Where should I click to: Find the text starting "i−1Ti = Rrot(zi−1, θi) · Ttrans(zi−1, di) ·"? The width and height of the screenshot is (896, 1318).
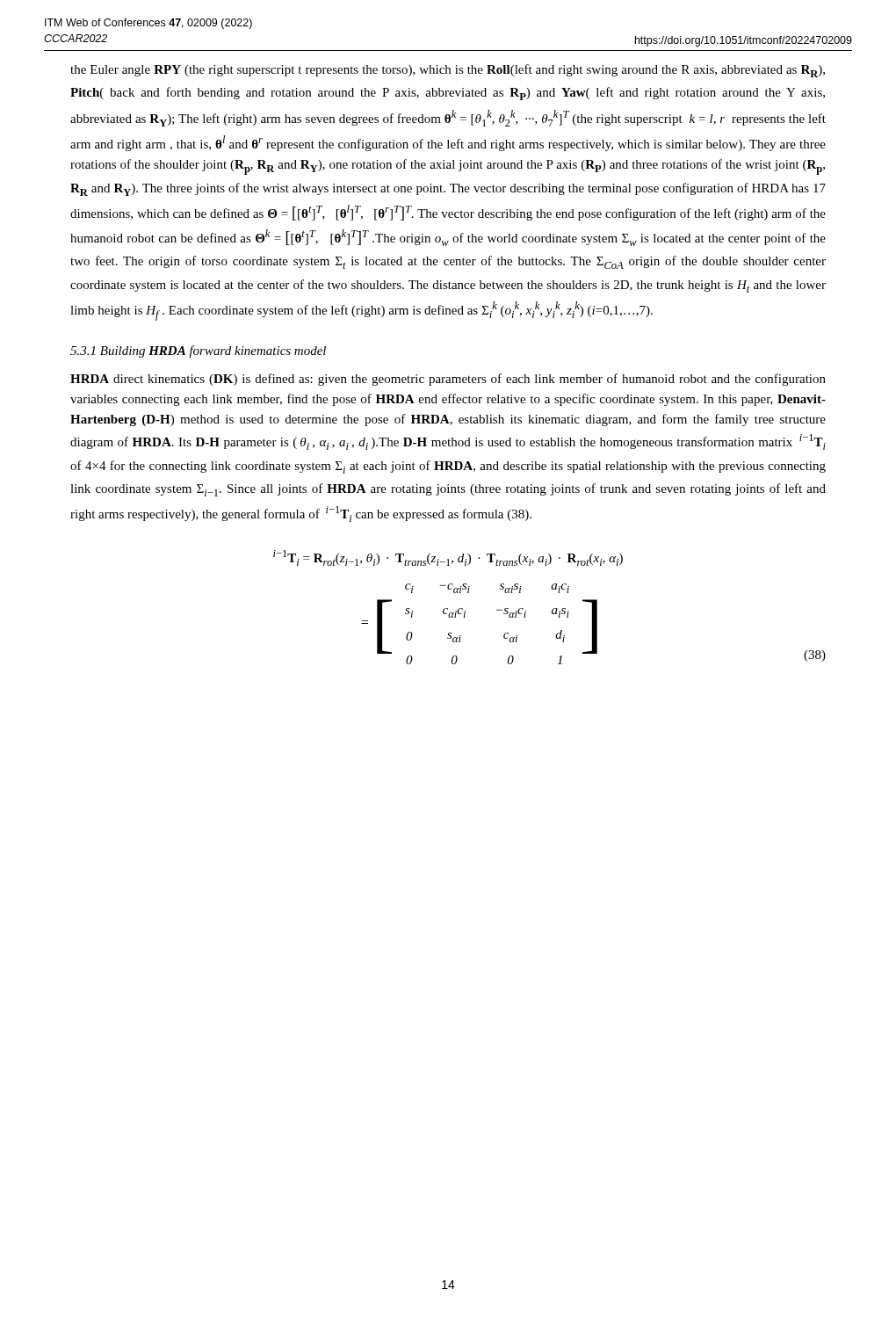tap(448, 609)
